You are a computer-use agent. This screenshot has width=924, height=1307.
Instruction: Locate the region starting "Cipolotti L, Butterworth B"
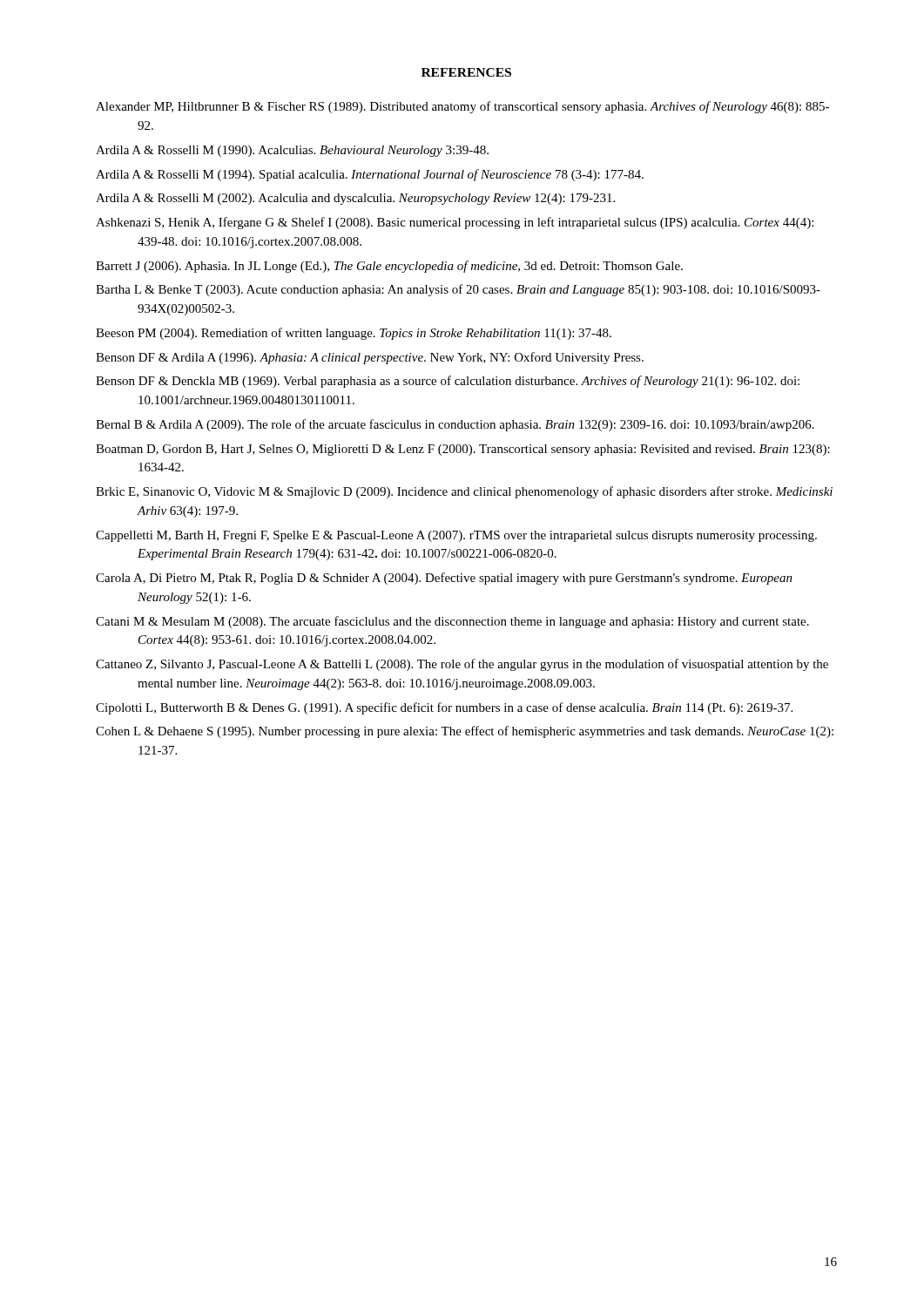[445, 707]
